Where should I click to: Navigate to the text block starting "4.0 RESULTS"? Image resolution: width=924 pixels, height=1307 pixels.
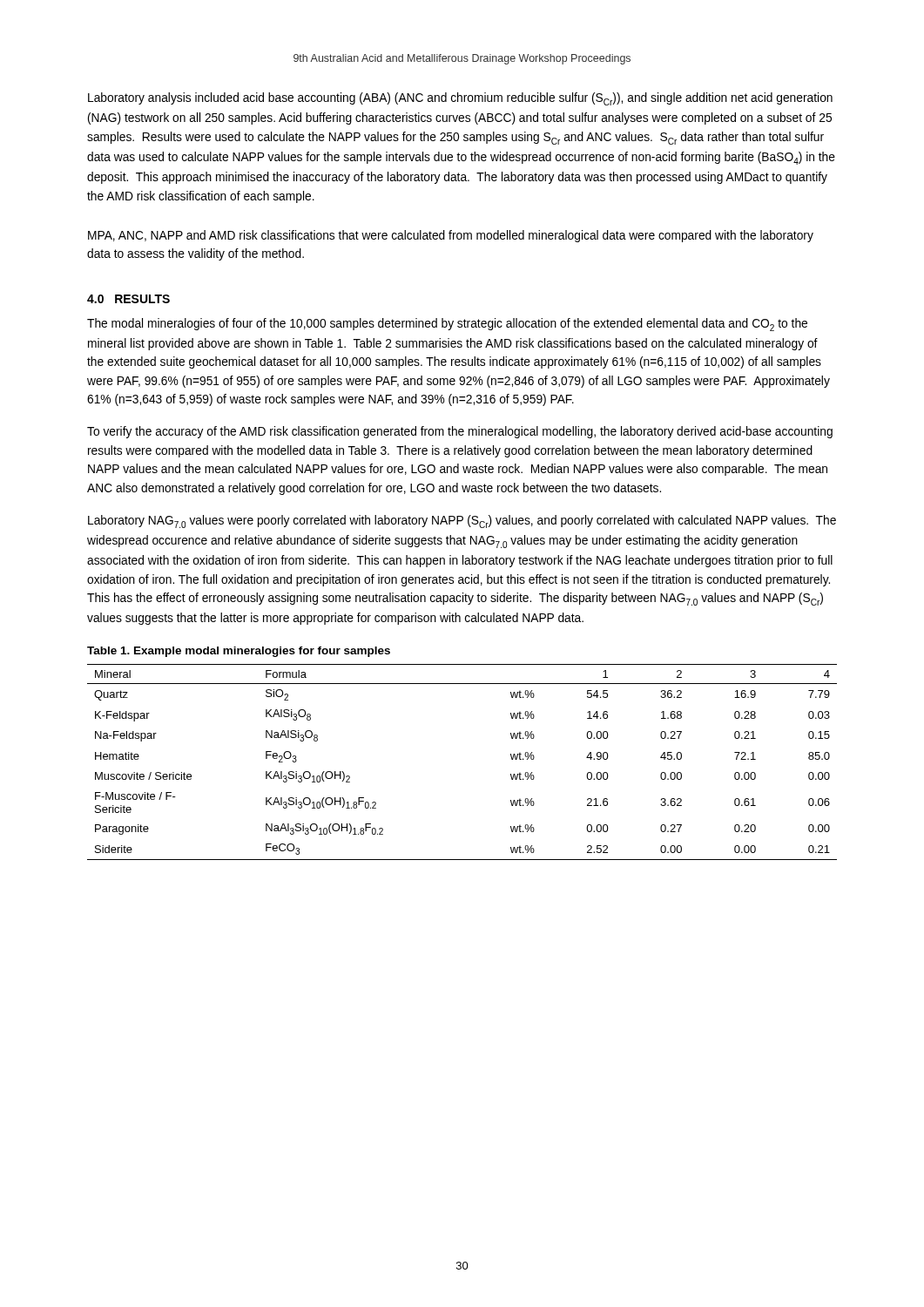click(x=129, y=299)
